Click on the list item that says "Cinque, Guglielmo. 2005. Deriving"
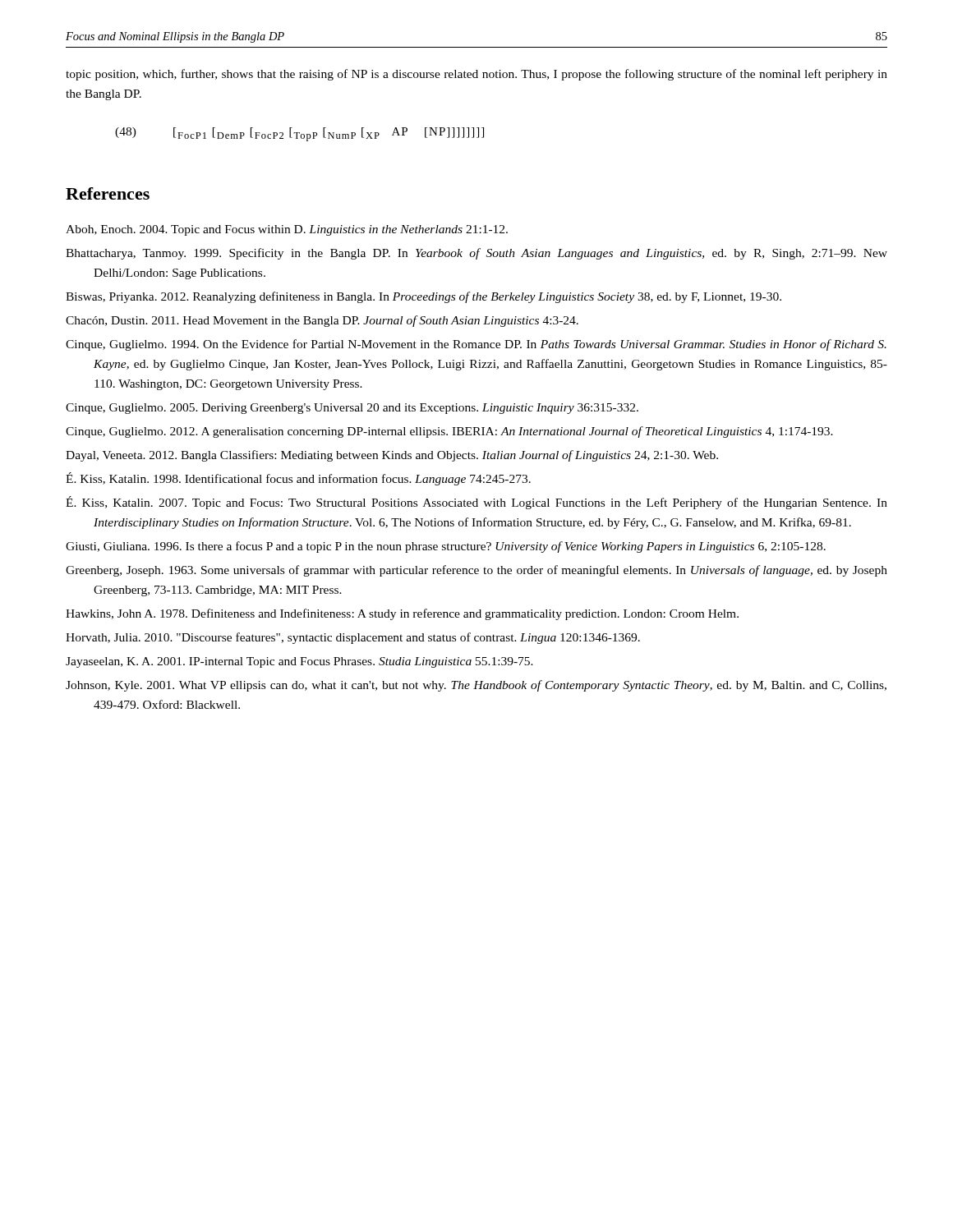 pyautogui.click(x=352, y=407)
